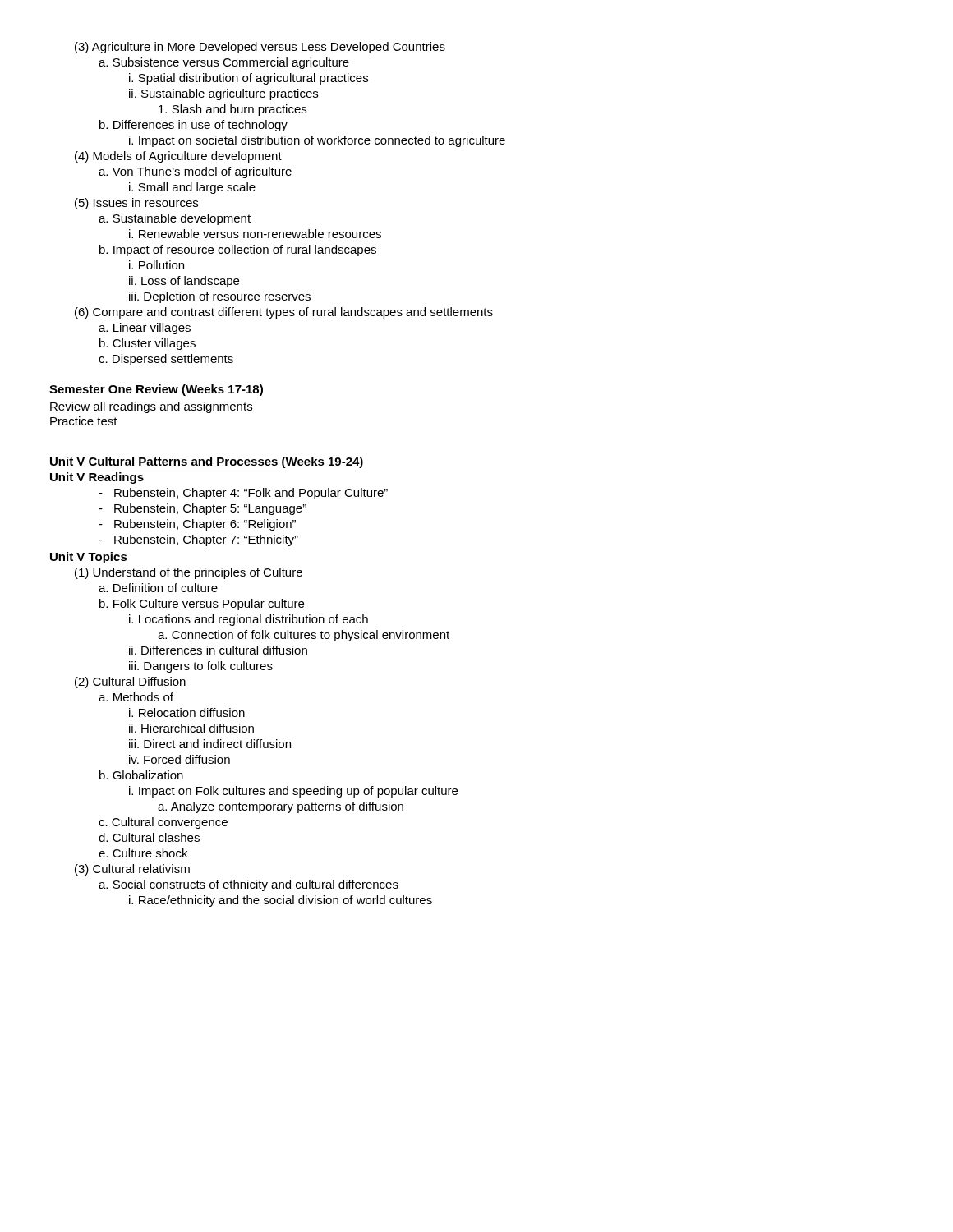Click the passage that begins "iii. Depletion of resource"
This screenshot has width=953, height=1232.
click(220, 296)
